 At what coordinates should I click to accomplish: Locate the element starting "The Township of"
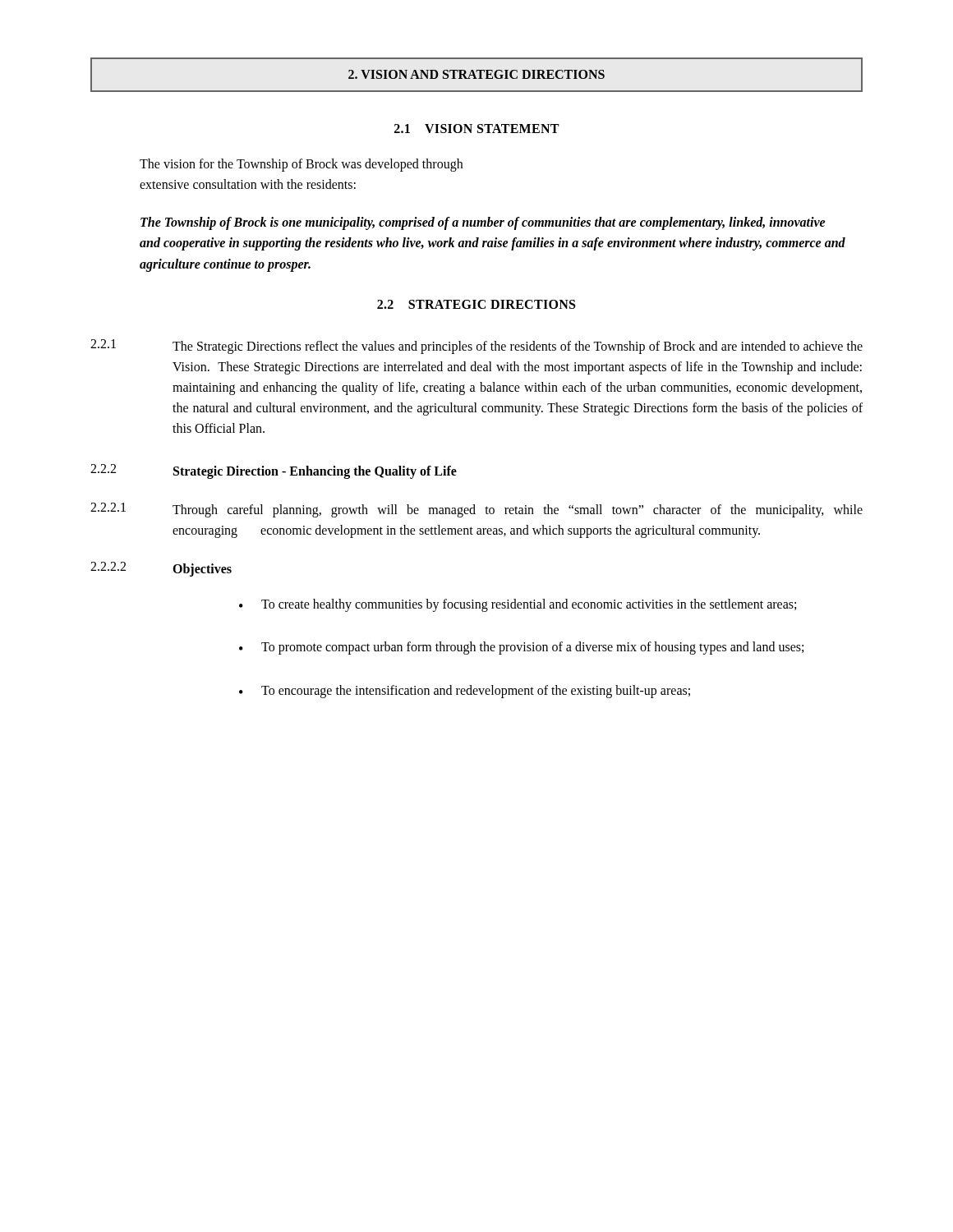[x=492, y=243]
